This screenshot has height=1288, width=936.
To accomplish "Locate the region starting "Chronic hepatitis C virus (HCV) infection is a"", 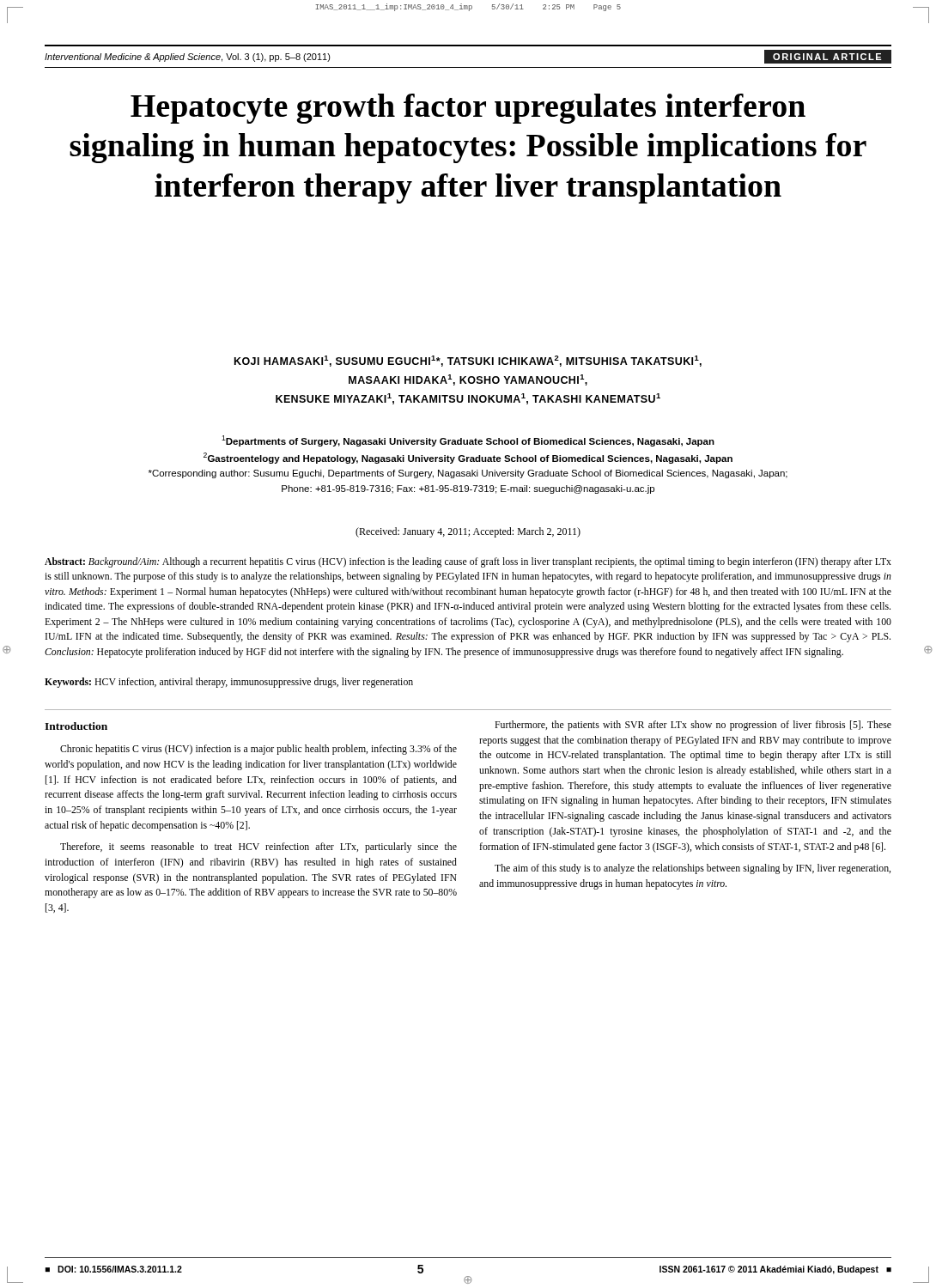I will 251,787.
